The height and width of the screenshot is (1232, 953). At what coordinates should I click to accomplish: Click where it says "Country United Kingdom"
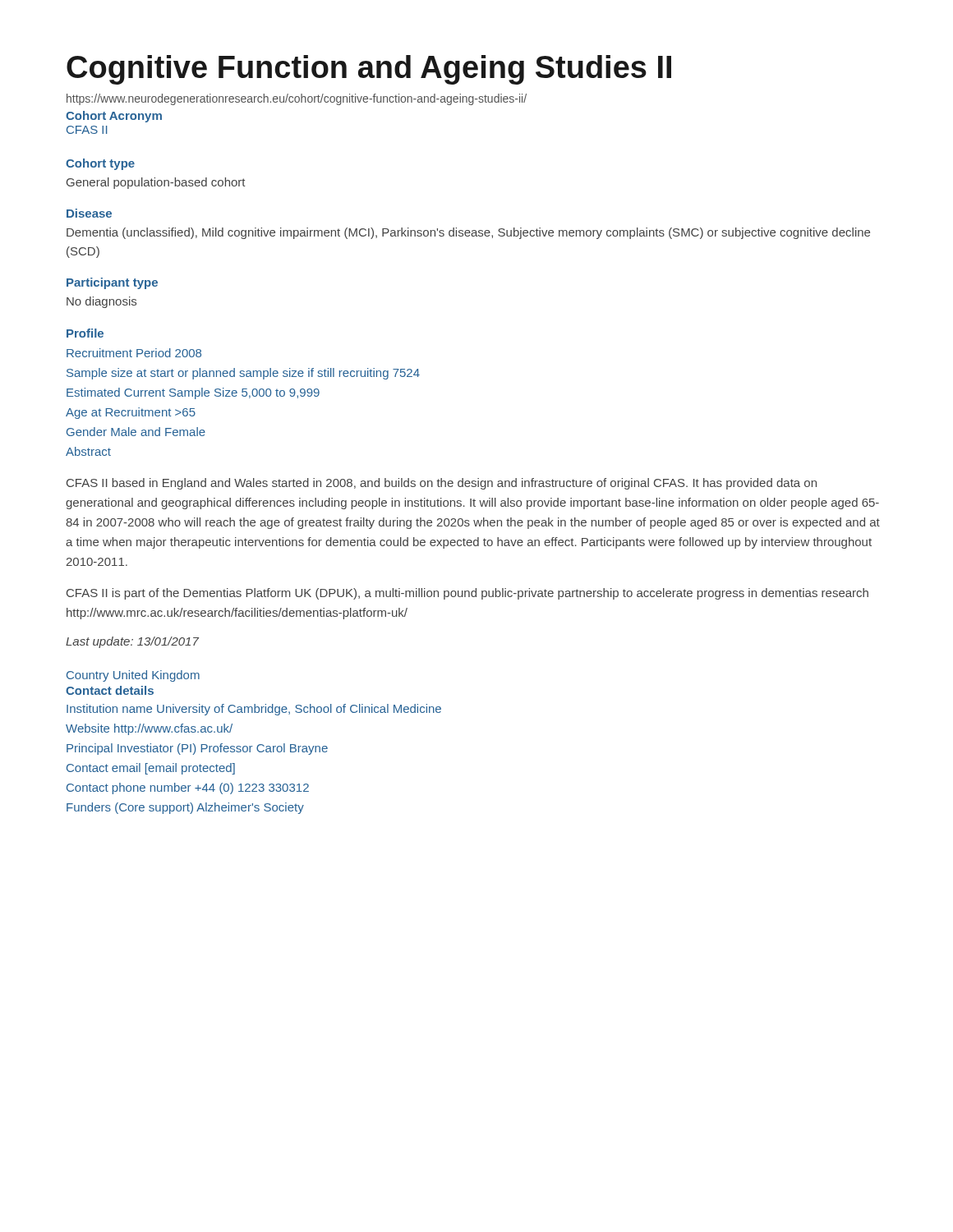click(x=133, y=676)
